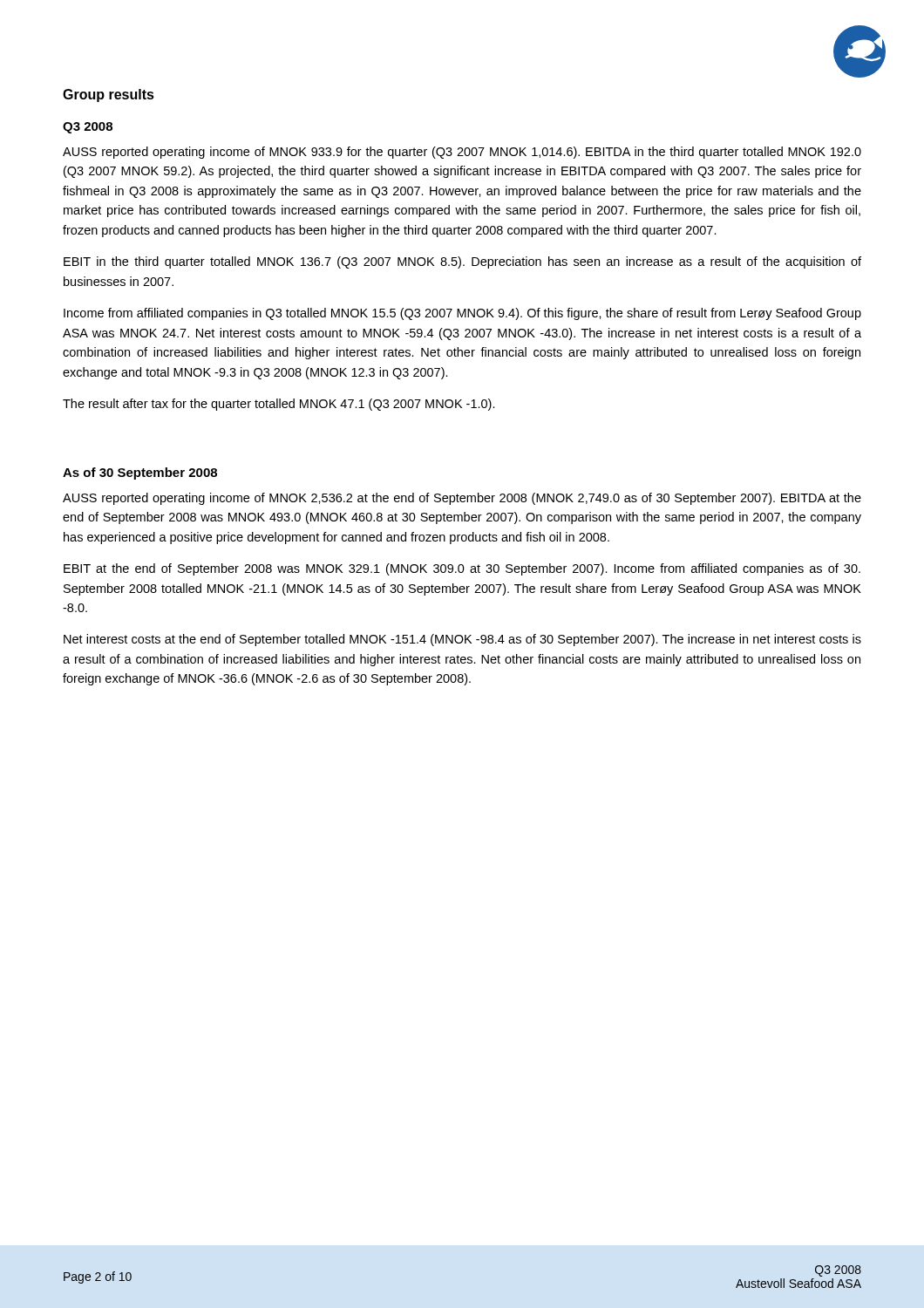Click where it says "As of 30 September 2008"
This screenshot has width=924, height=1308.
point(140,472)
